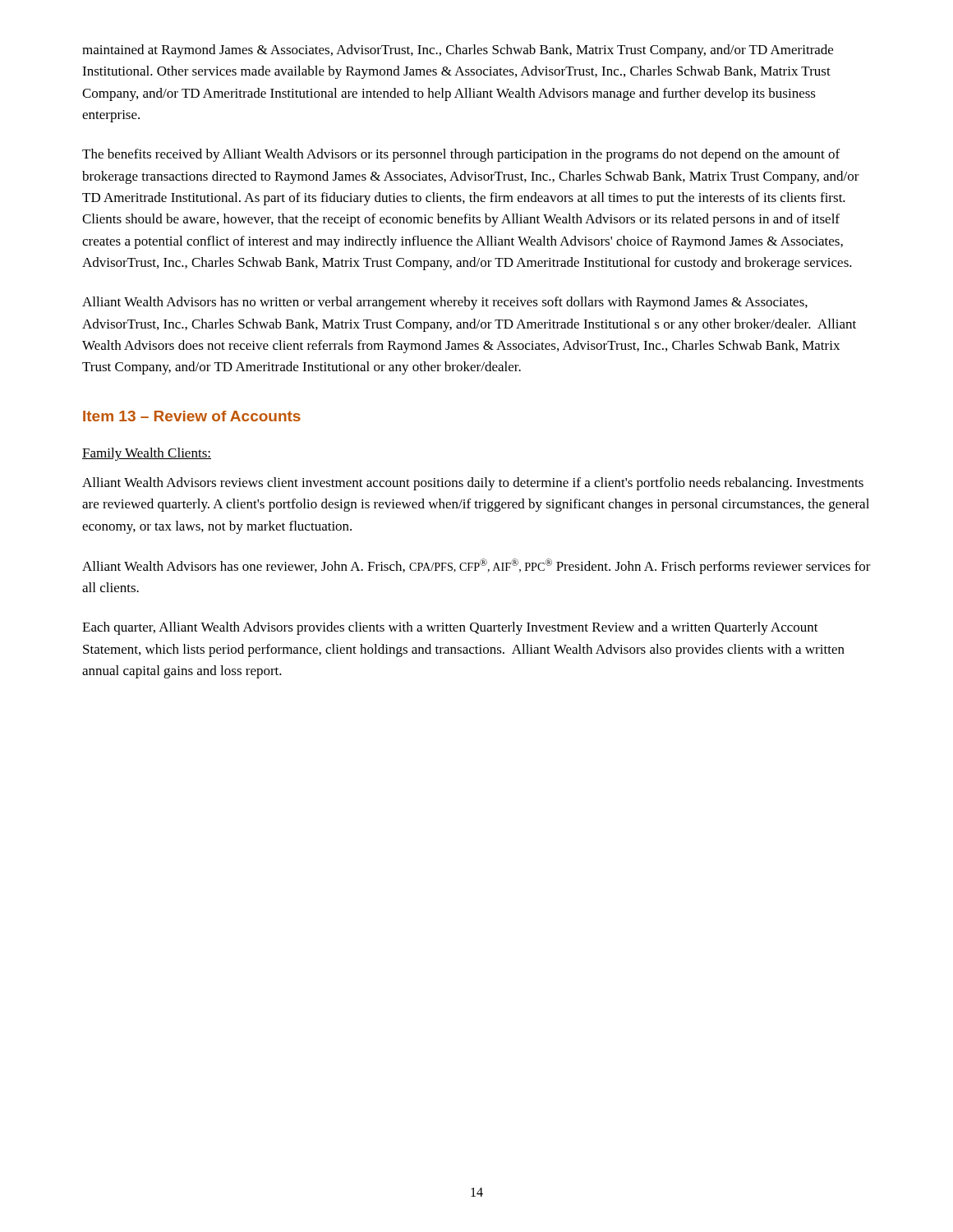The width and height of the screenshot is (953, 1232).
Task: Locate the block starting "Each quarter, Alliant Wealth"
Action: (463, 649)
